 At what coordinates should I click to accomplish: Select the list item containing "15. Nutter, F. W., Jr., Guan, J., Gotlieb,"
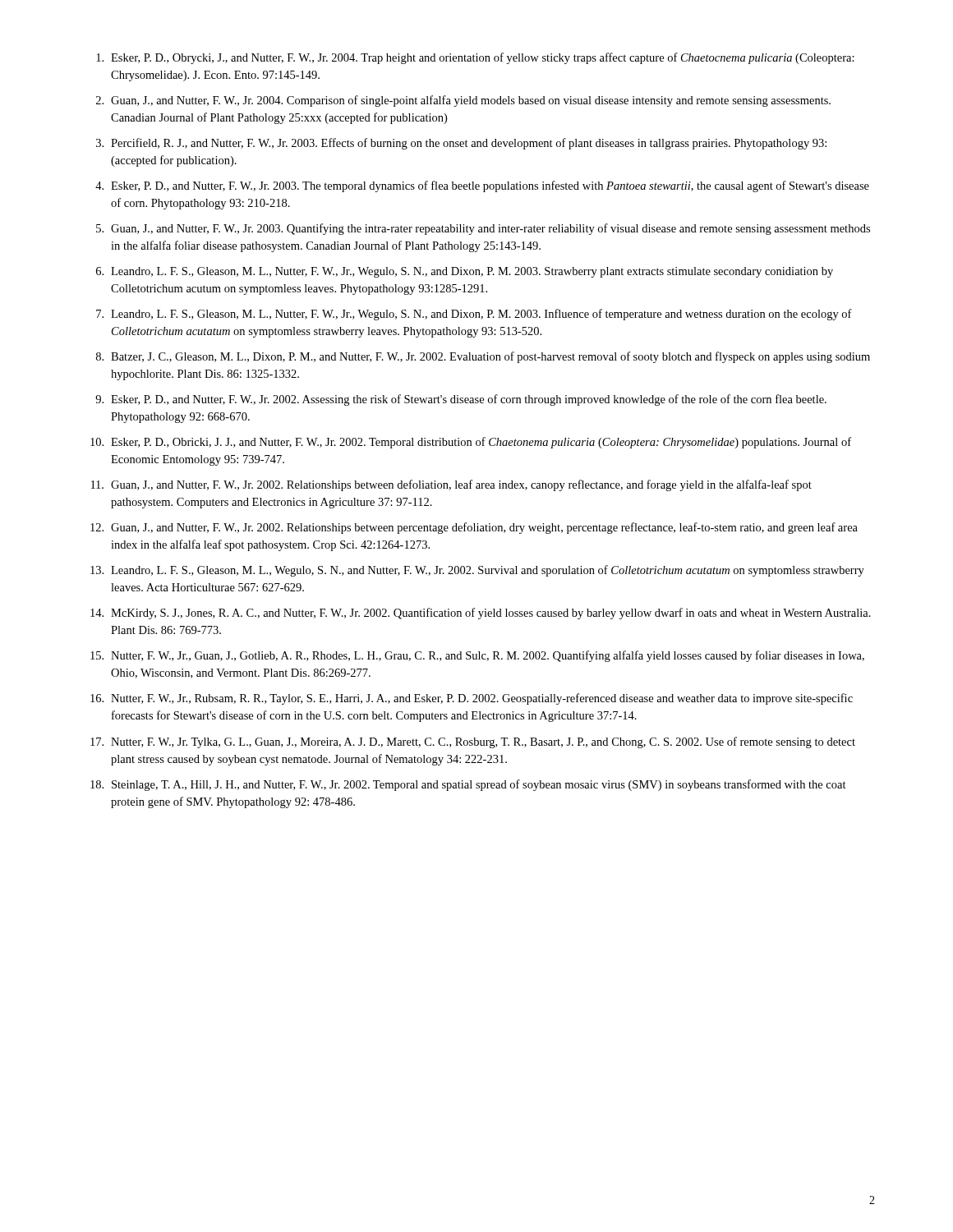pyautogui.click(x=476, y=665)
